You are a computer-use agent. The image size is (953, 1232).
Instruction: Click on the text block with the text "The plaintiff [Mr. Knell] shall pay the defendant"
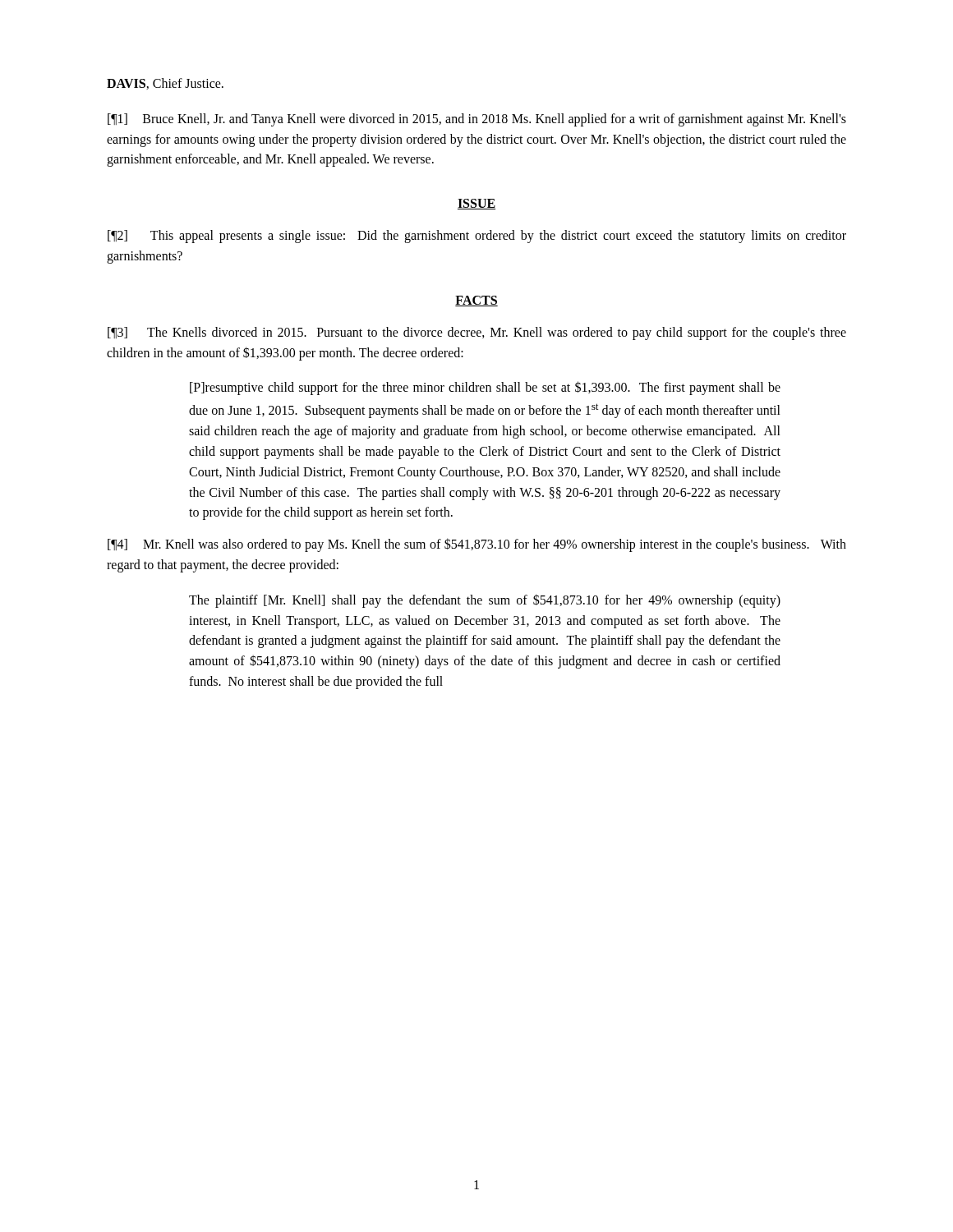pyautogui.click(x=485, y=641)
